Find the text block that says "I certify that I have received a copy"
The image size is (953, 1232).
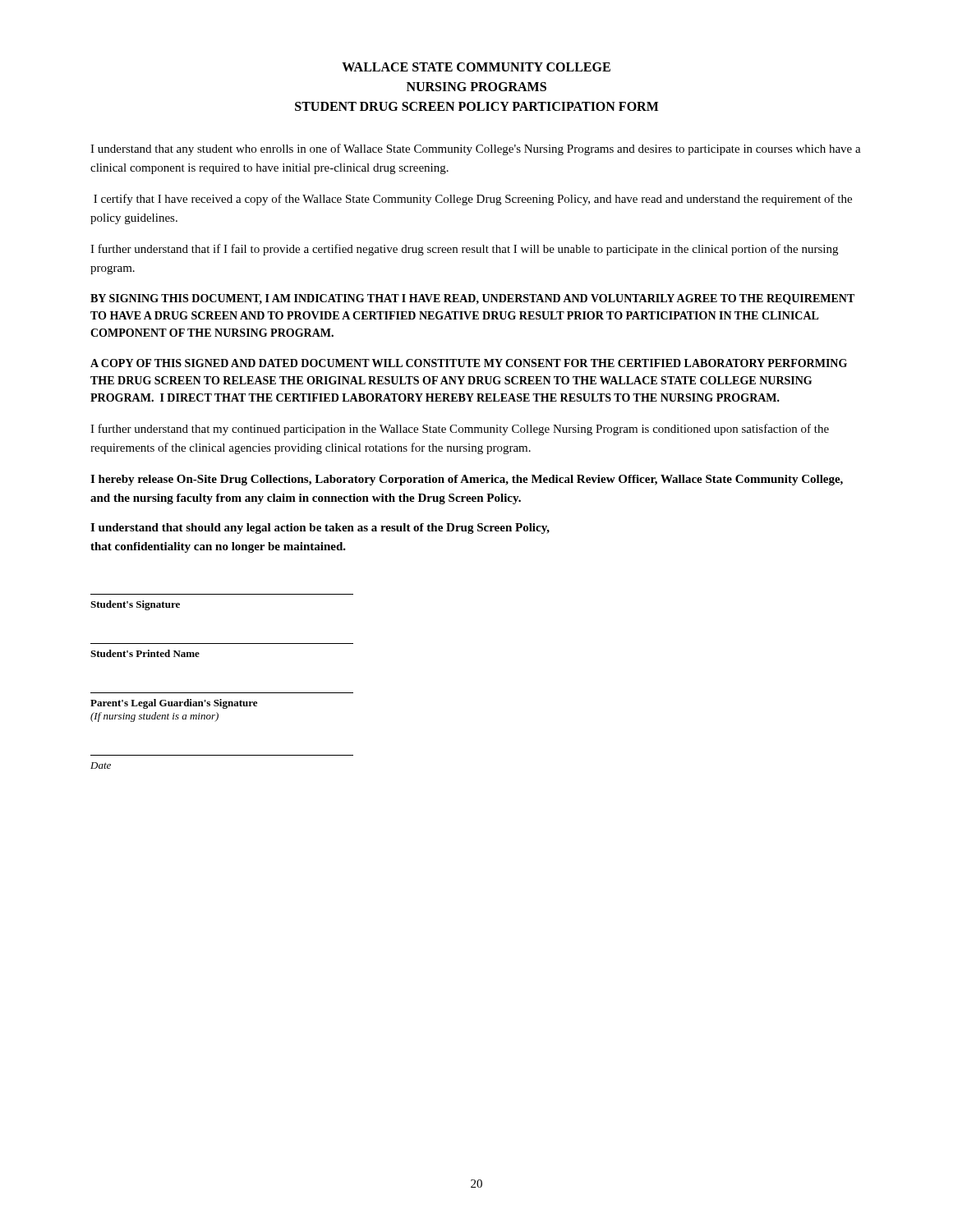(x=471, y=208)
